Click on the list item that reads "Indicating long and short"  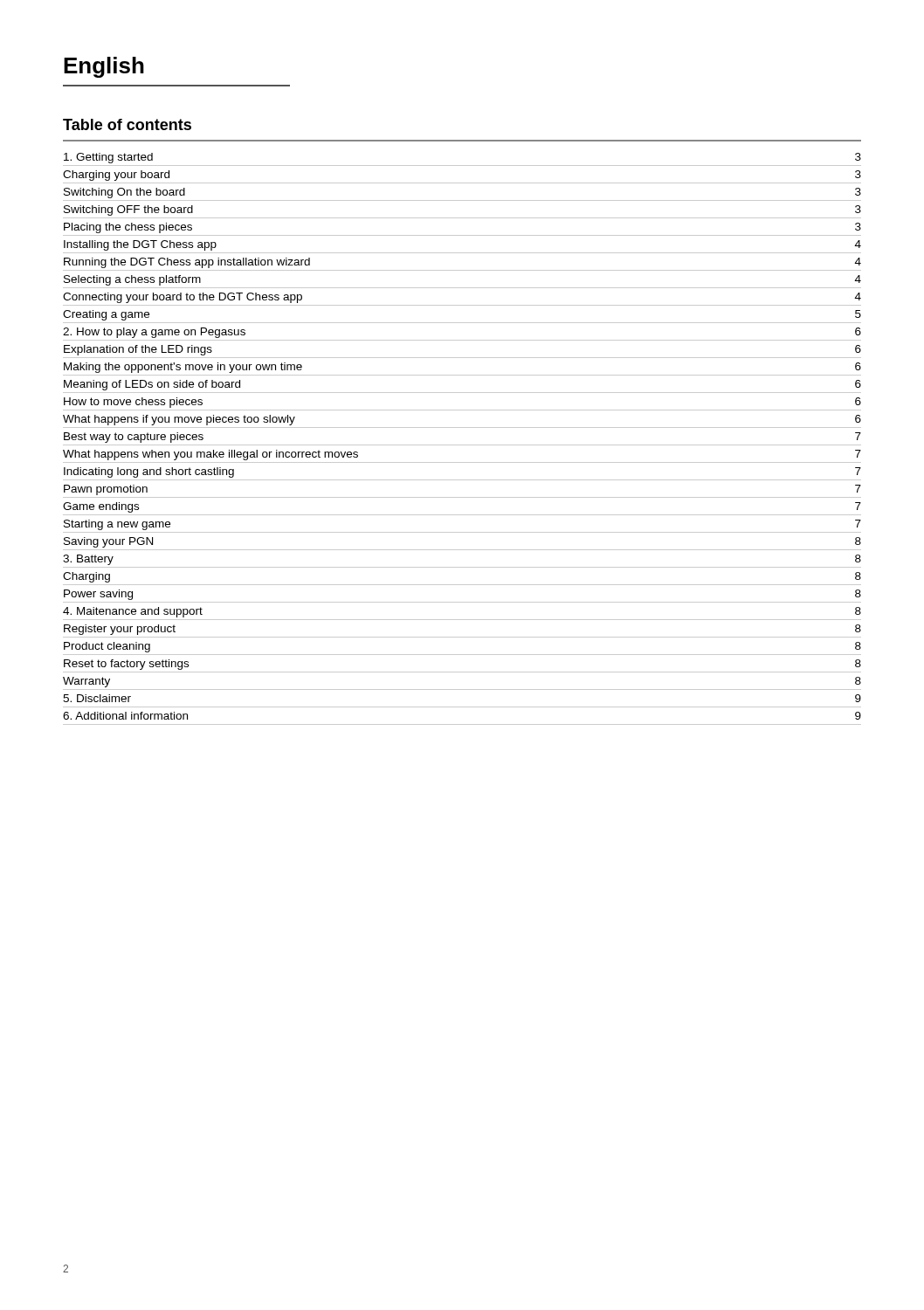tap(462, 471)
